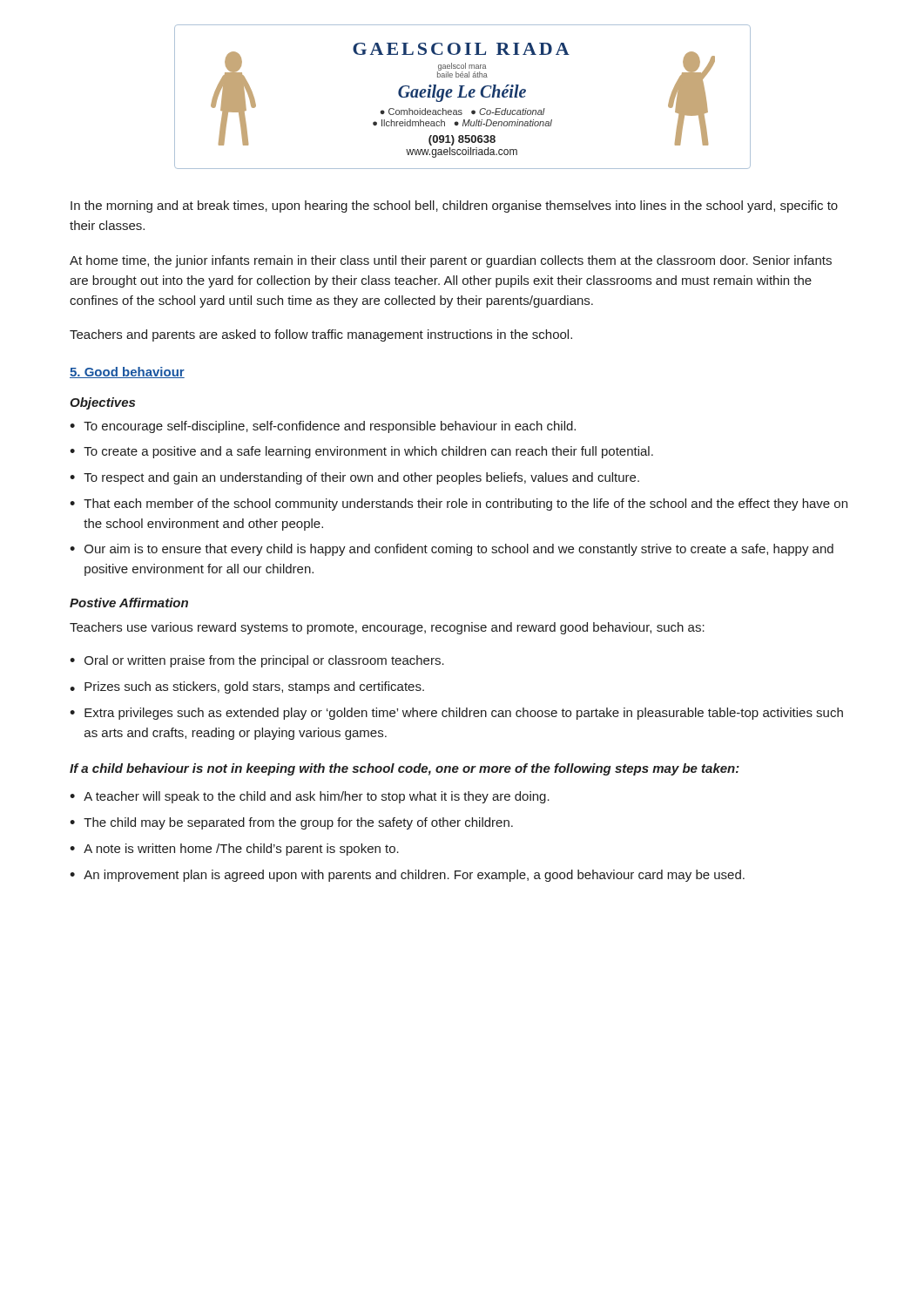
Task: Click on the text block that says "Teachers and parents are asked"
Action: click(322, 334)
